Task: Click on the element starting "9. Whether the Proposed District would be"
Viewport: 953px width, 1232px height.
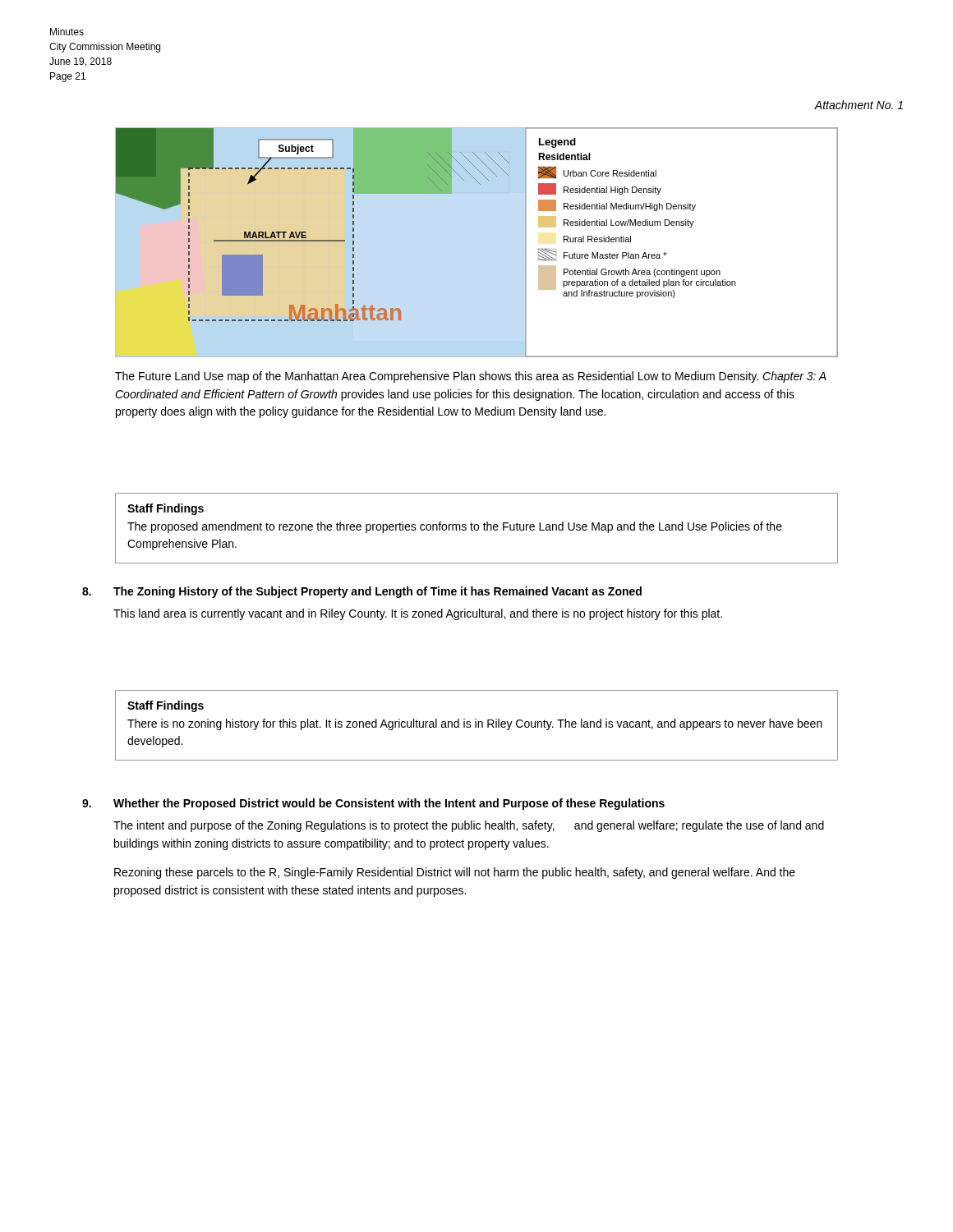Action: 460,847
